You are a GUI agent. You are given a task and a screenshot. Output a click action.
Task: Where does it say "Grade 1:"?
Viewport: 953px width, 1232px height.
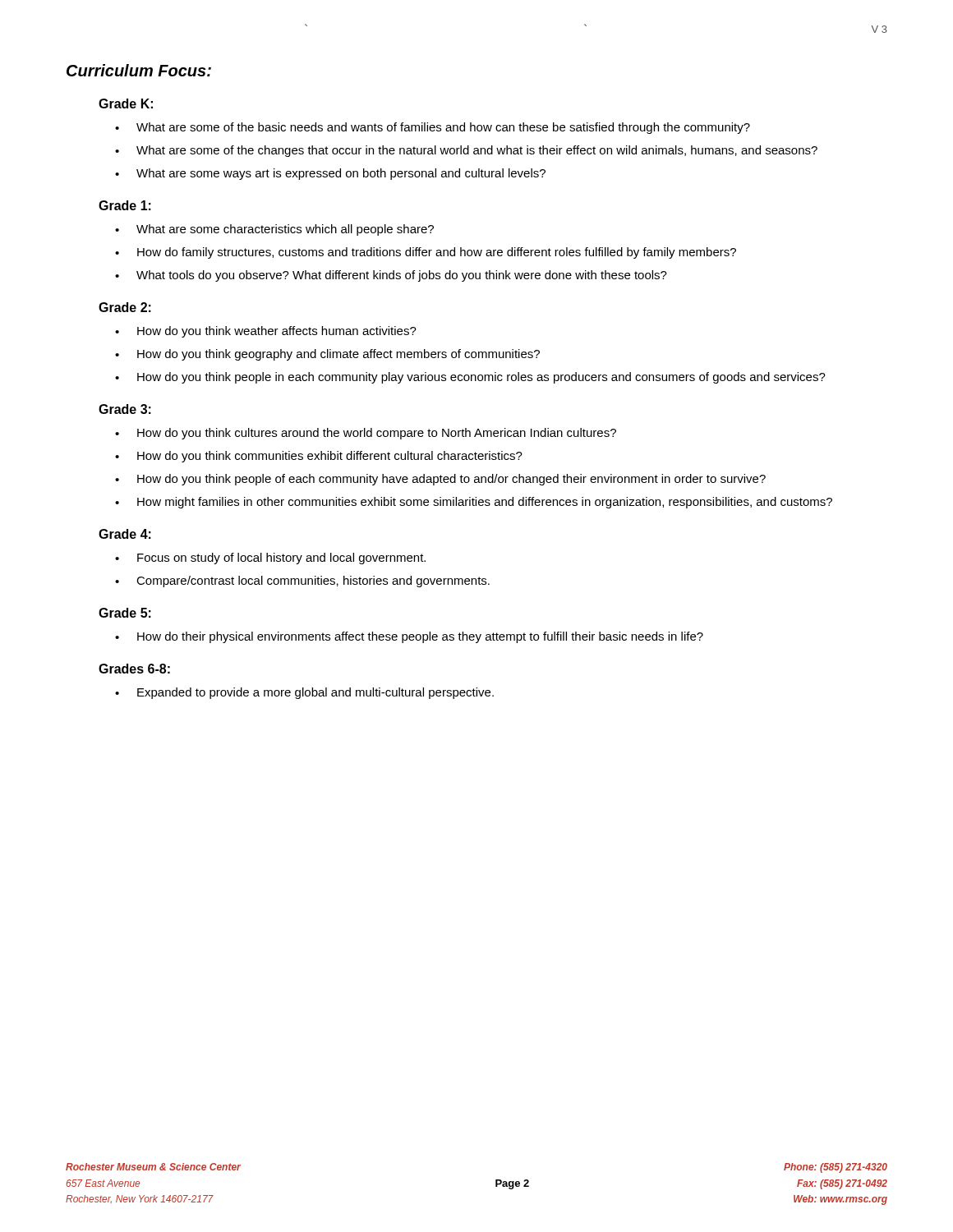coord(125,206)
